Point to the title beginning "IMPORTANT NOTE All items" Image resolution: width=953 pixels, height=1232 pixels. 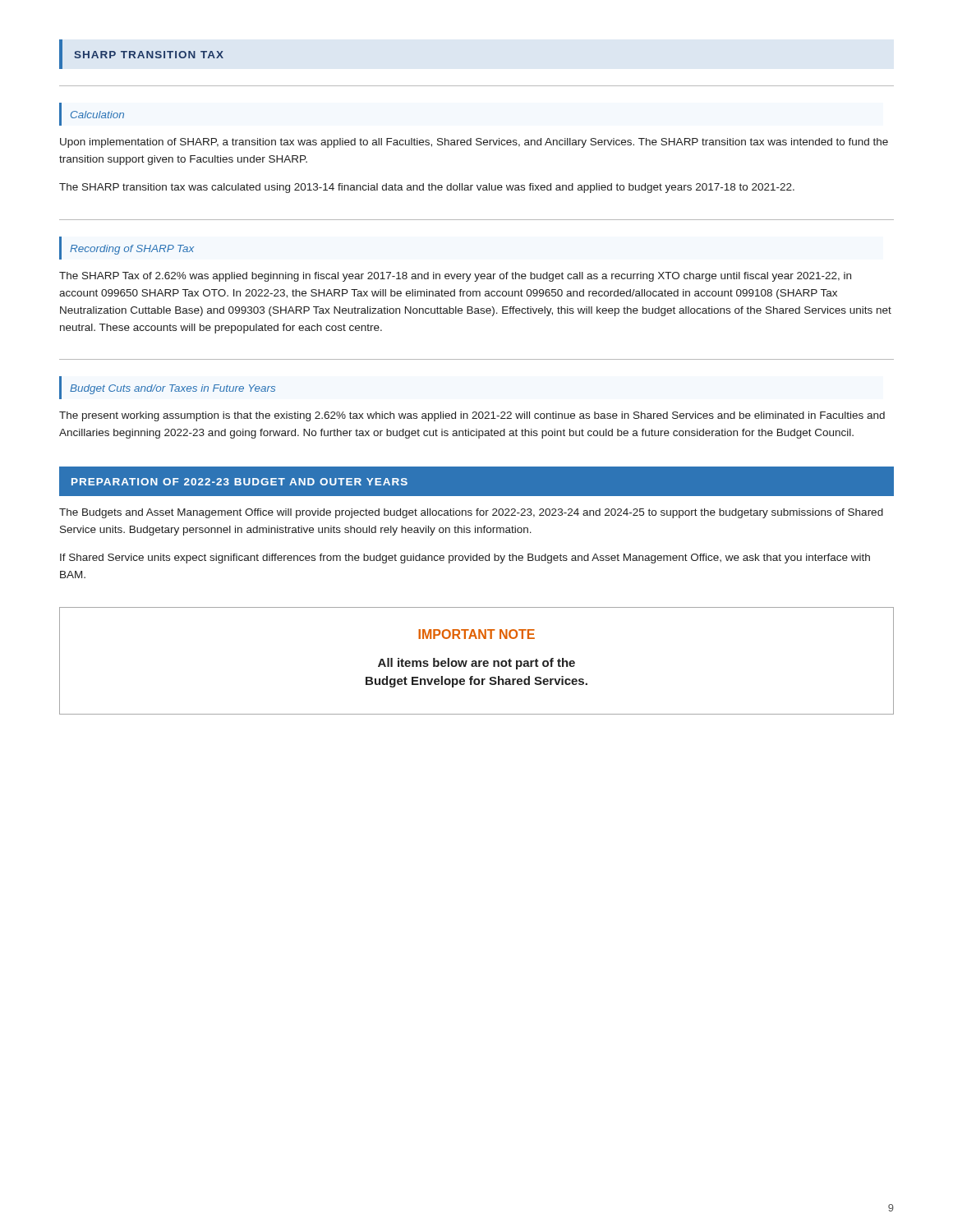click(476, 659)
